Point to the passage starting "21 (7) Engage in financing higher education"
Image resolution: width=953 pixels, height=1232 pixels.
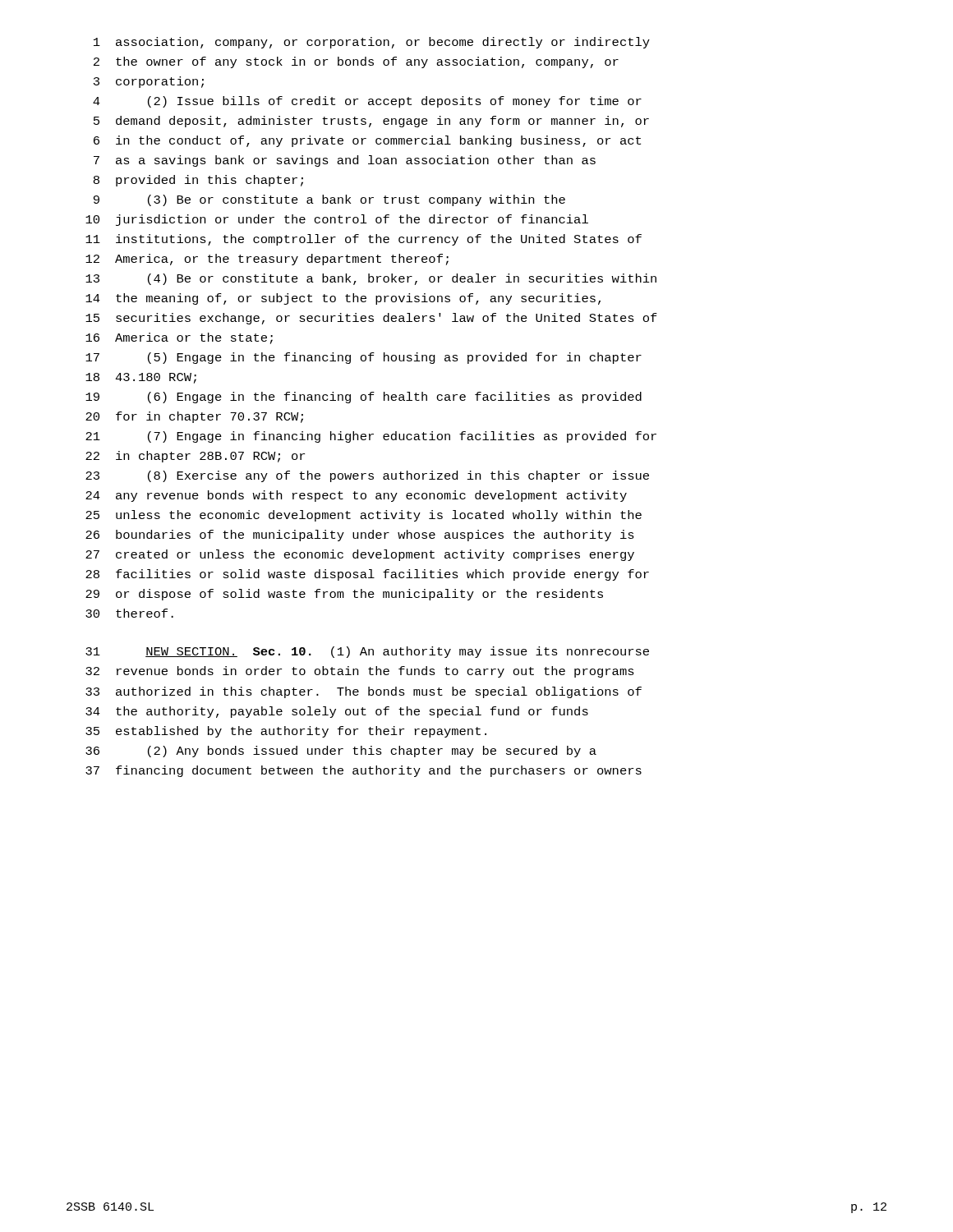[476, 447]
